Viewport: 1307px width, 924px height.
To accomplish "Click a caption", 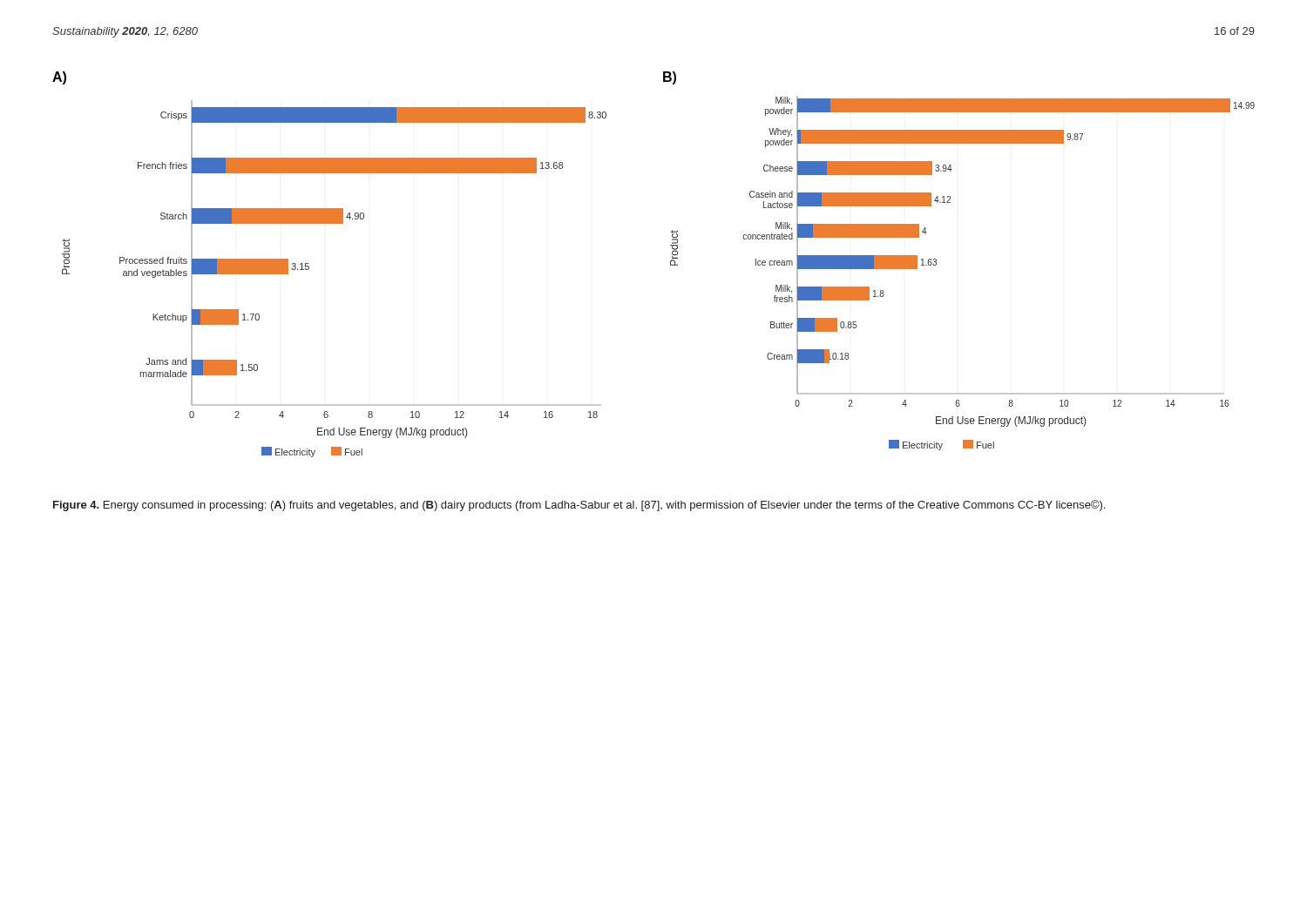I will point(579,505).
